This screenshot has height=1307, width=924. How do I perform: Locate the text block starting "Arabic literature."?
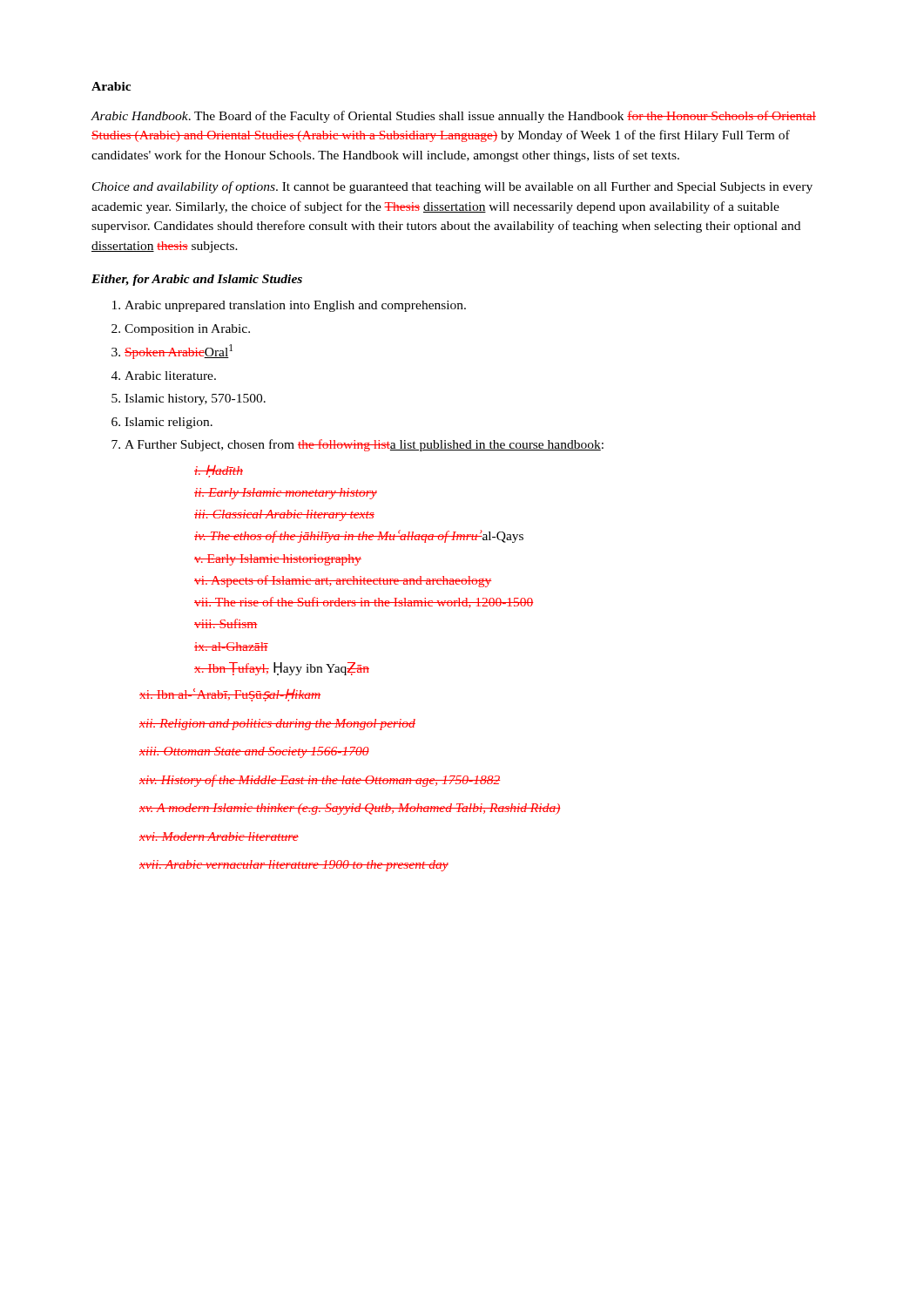coord(171,375)
